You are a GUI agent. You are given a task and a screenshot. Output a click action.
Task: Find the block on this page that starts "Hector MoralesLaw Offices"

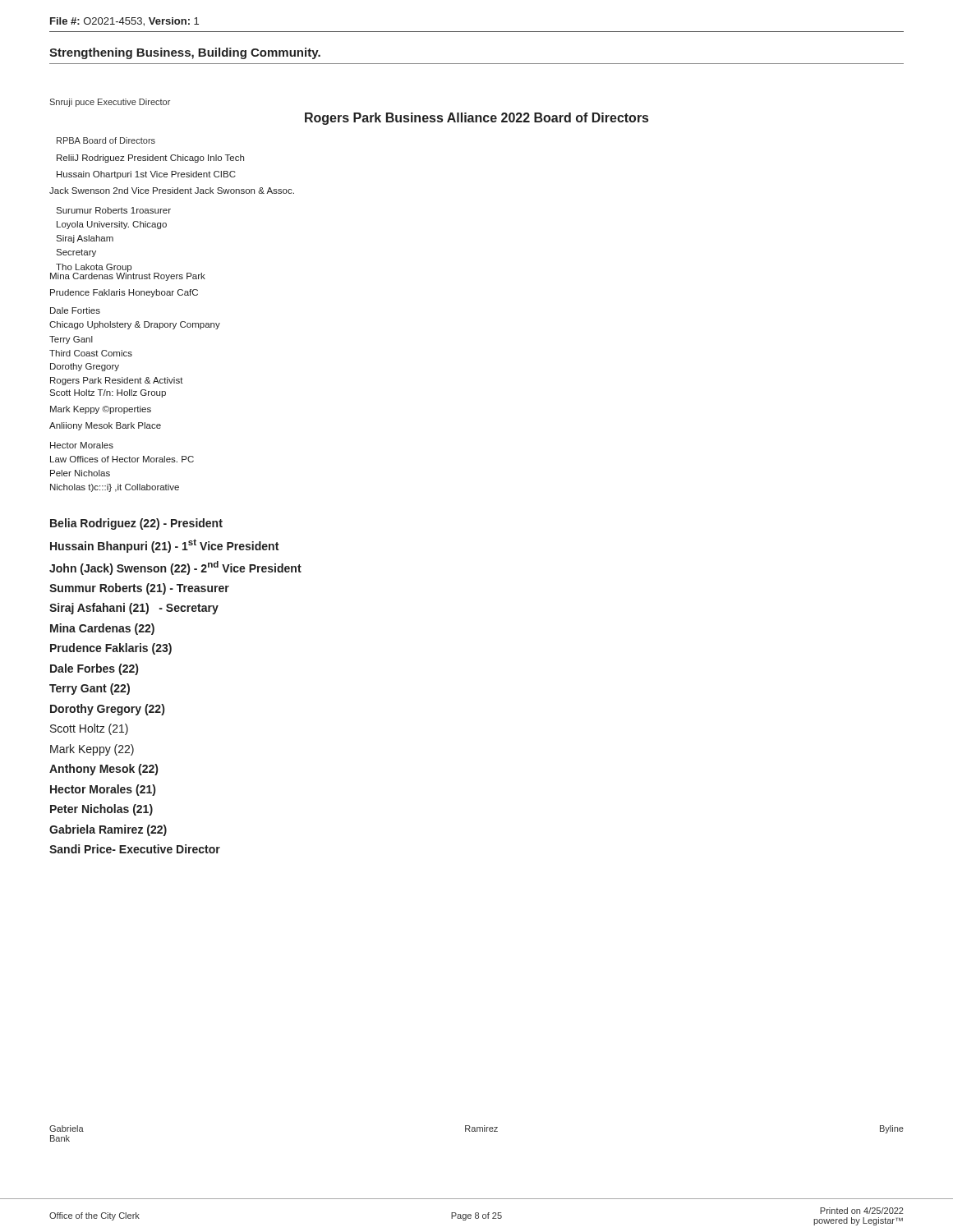coord(122,452)
